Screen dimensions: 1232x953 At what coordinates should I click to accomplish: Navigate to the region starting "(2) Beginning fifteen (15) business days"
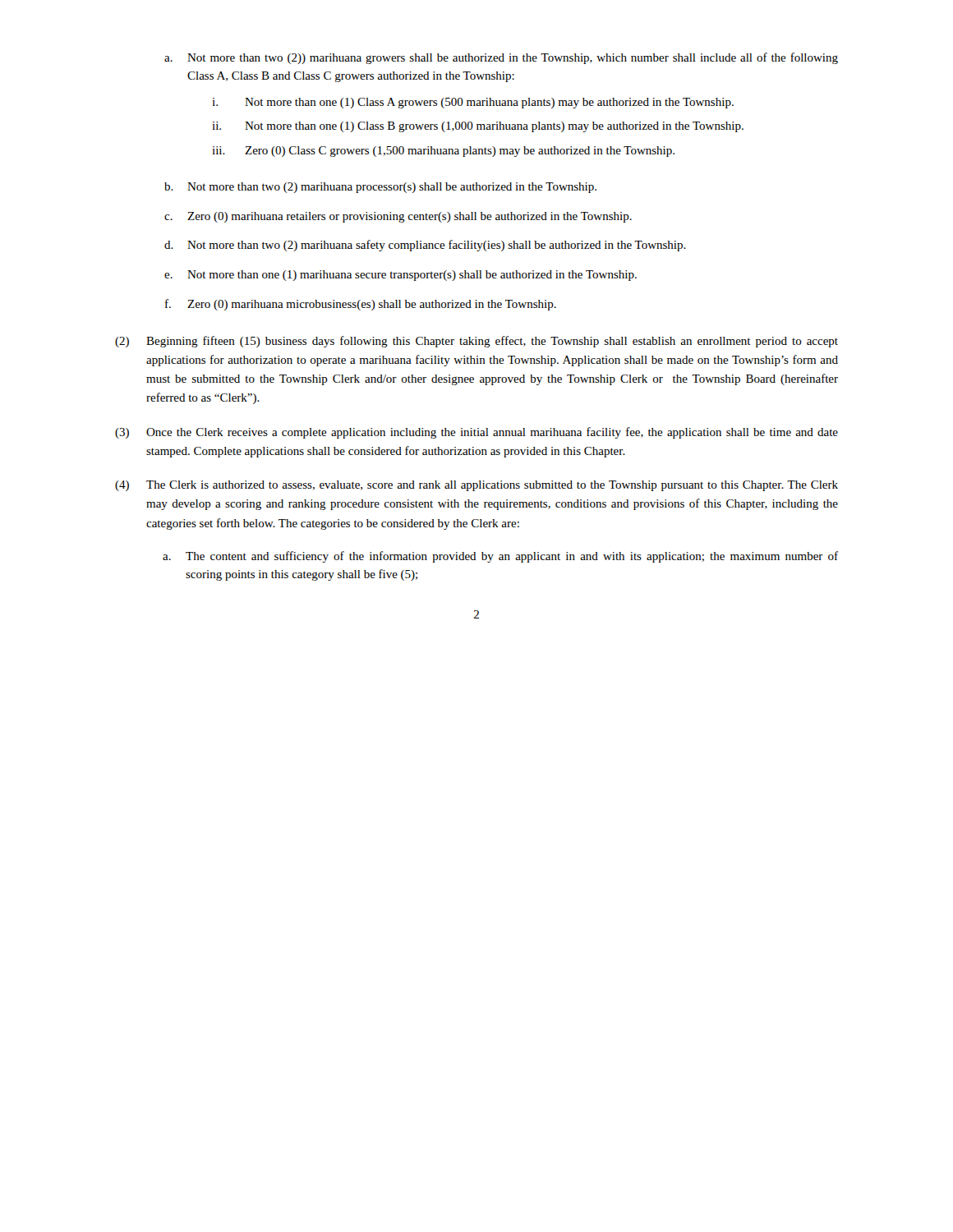[x=476, y=370]
